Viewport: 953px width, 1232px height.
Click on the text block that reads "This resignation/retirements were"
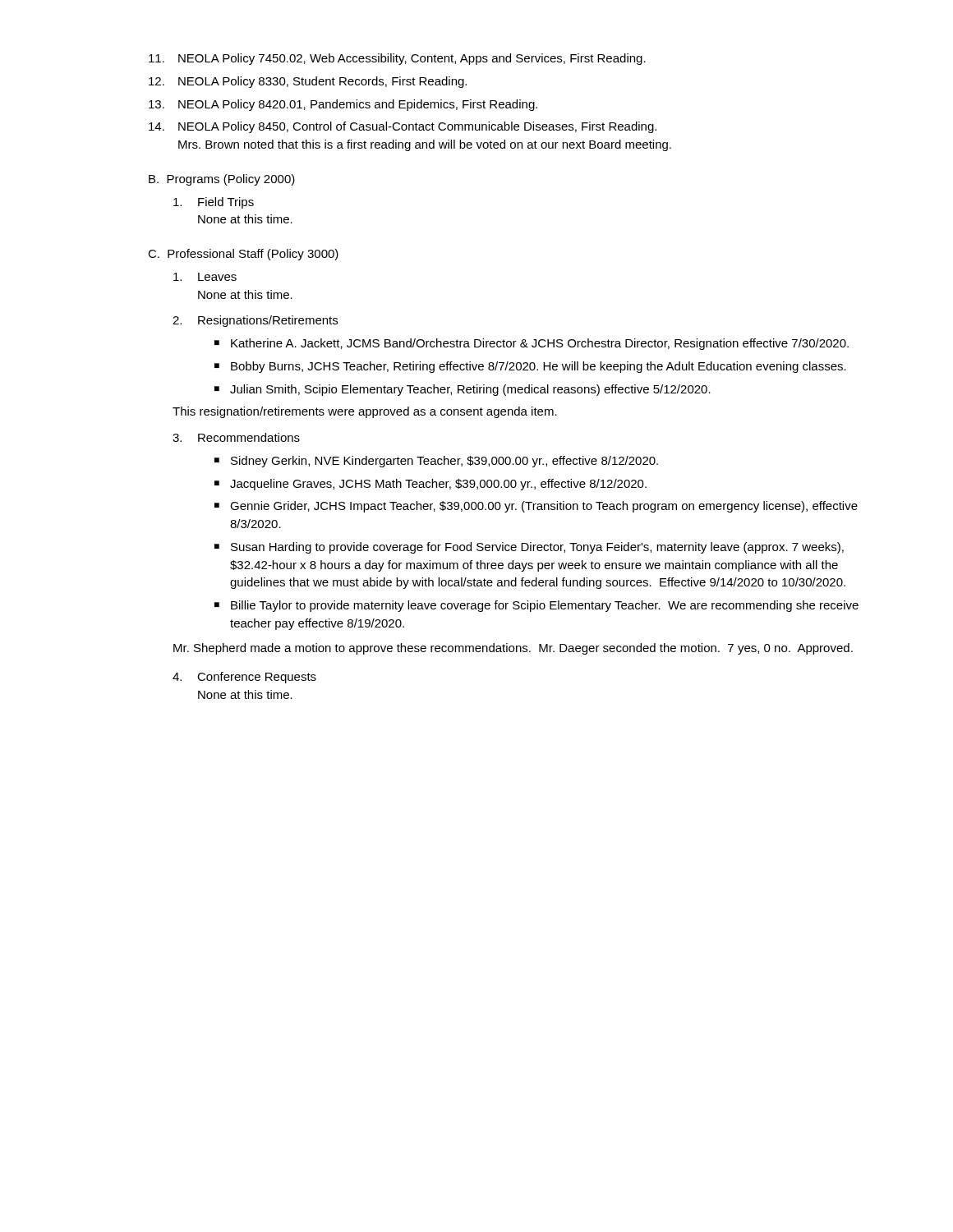[x=365, y=411]
